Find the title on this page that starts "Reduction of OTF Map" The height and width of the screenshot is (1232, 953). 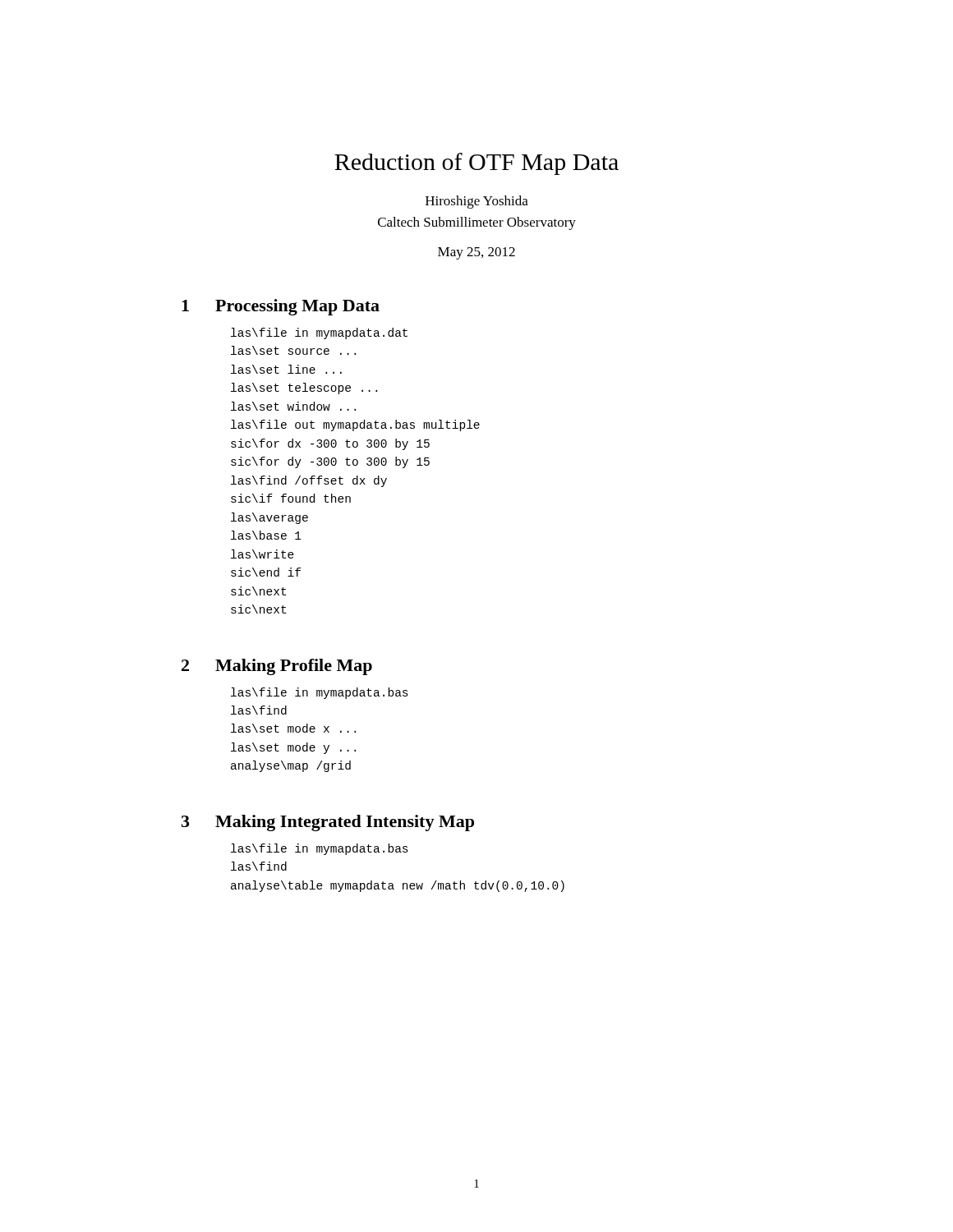[x=476, y=162]
